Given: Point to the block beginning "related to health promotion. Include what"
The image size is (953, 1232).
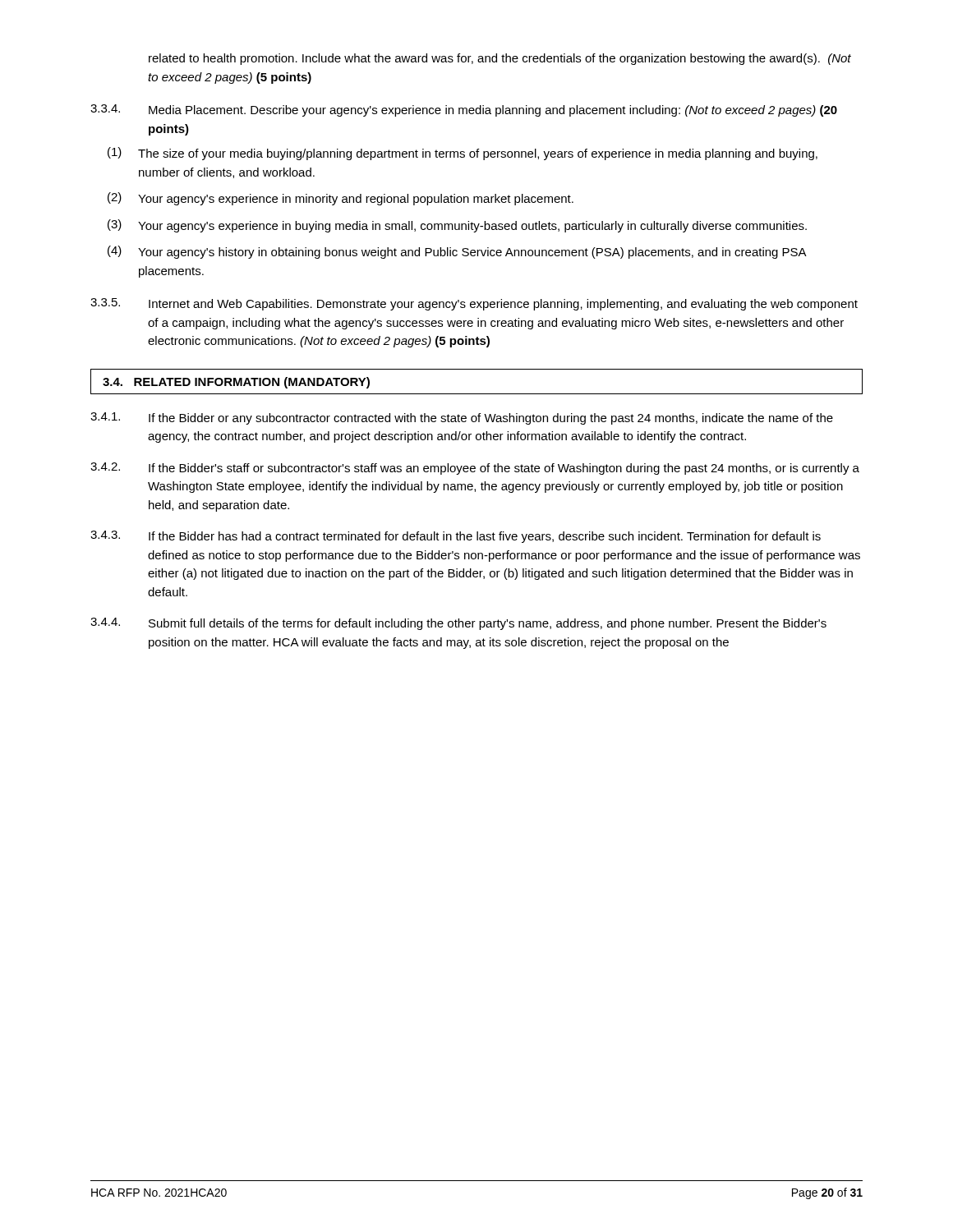Looking at the screenshot, I should click(499, 67).
